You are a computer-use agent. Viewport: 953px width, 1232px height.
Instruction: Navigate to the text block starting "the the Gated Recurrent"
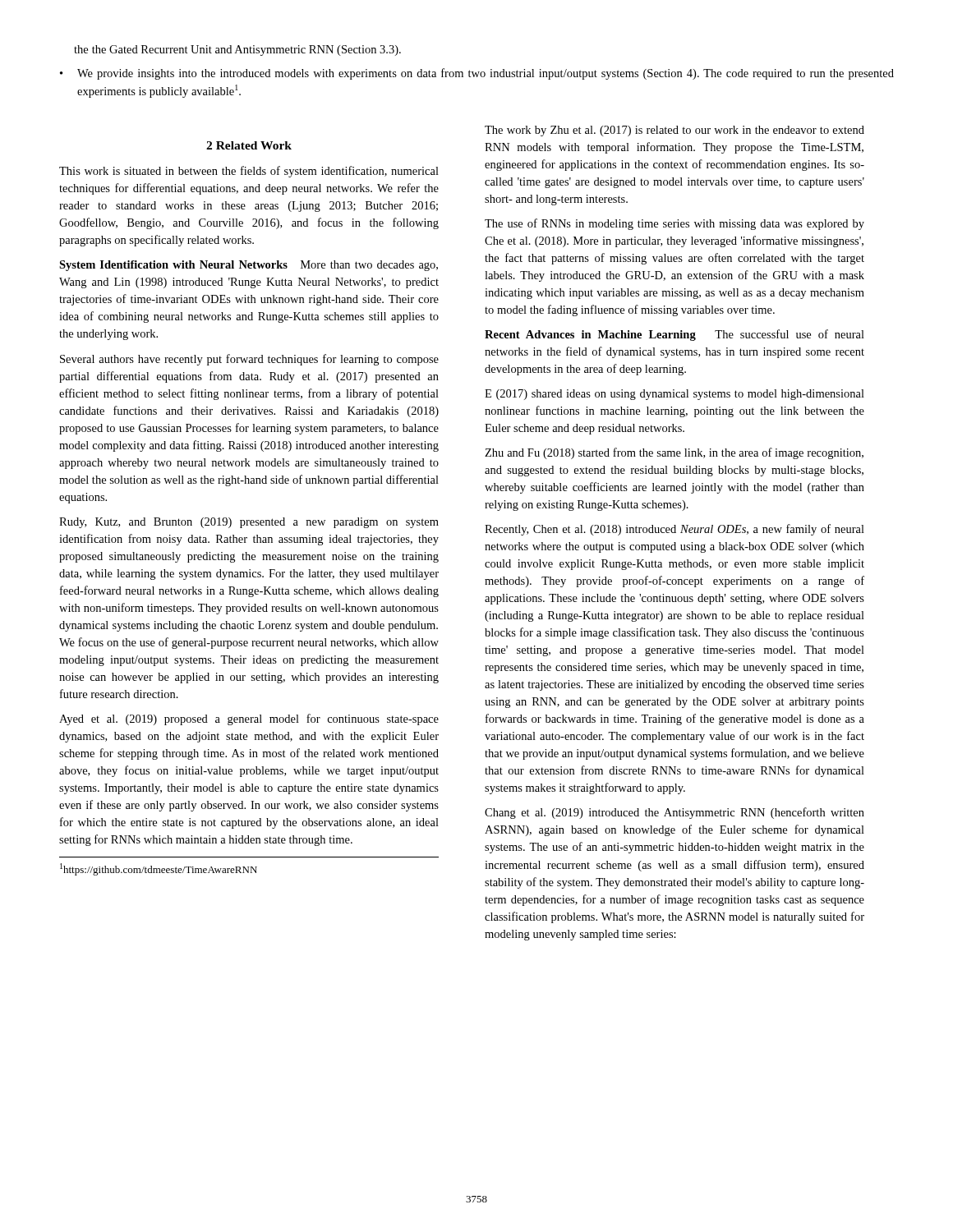click(x=237, y=51)
